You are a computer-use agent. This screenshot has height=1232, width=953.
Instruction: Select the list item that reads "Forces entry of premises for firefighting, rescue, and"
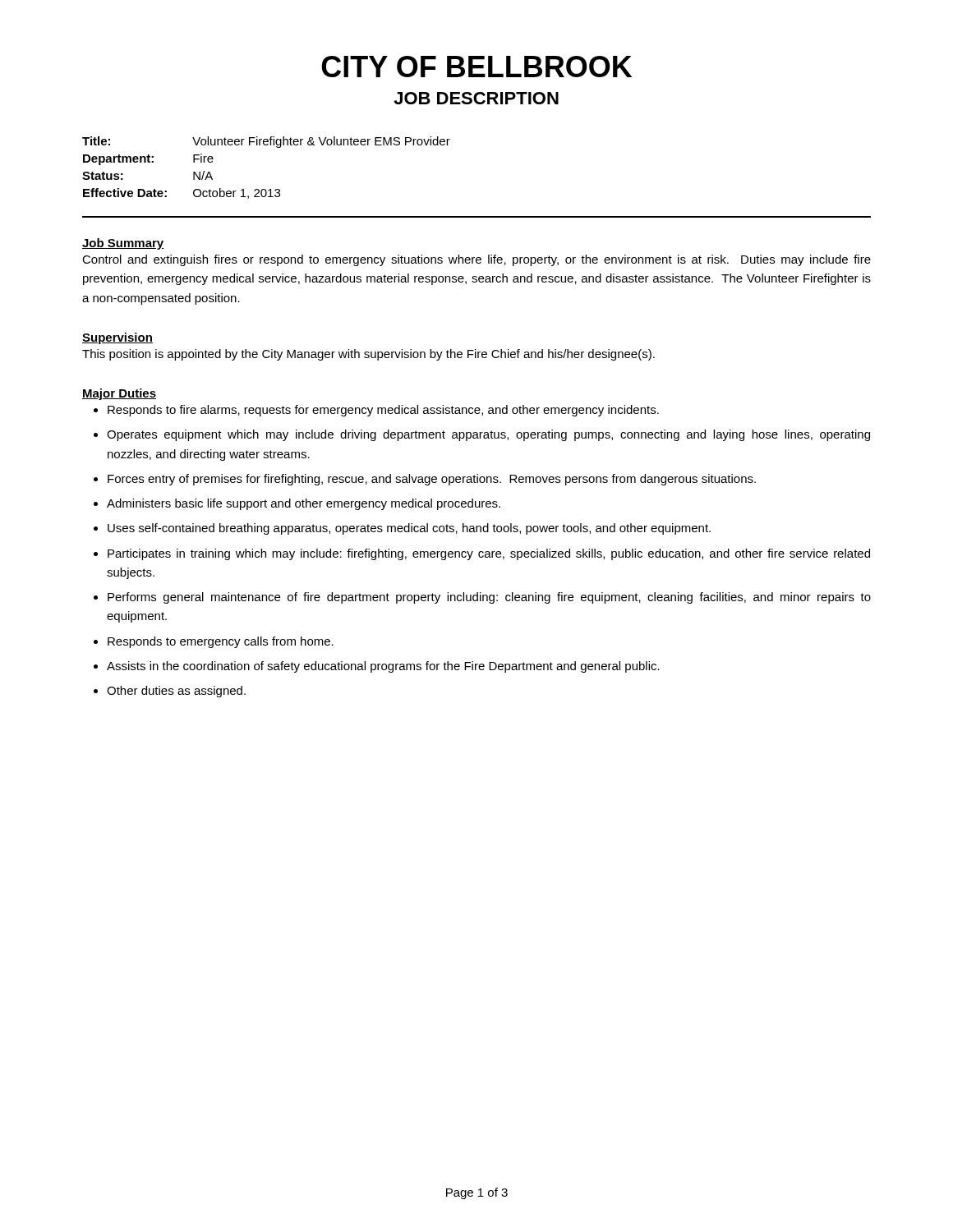coord(432,478)
